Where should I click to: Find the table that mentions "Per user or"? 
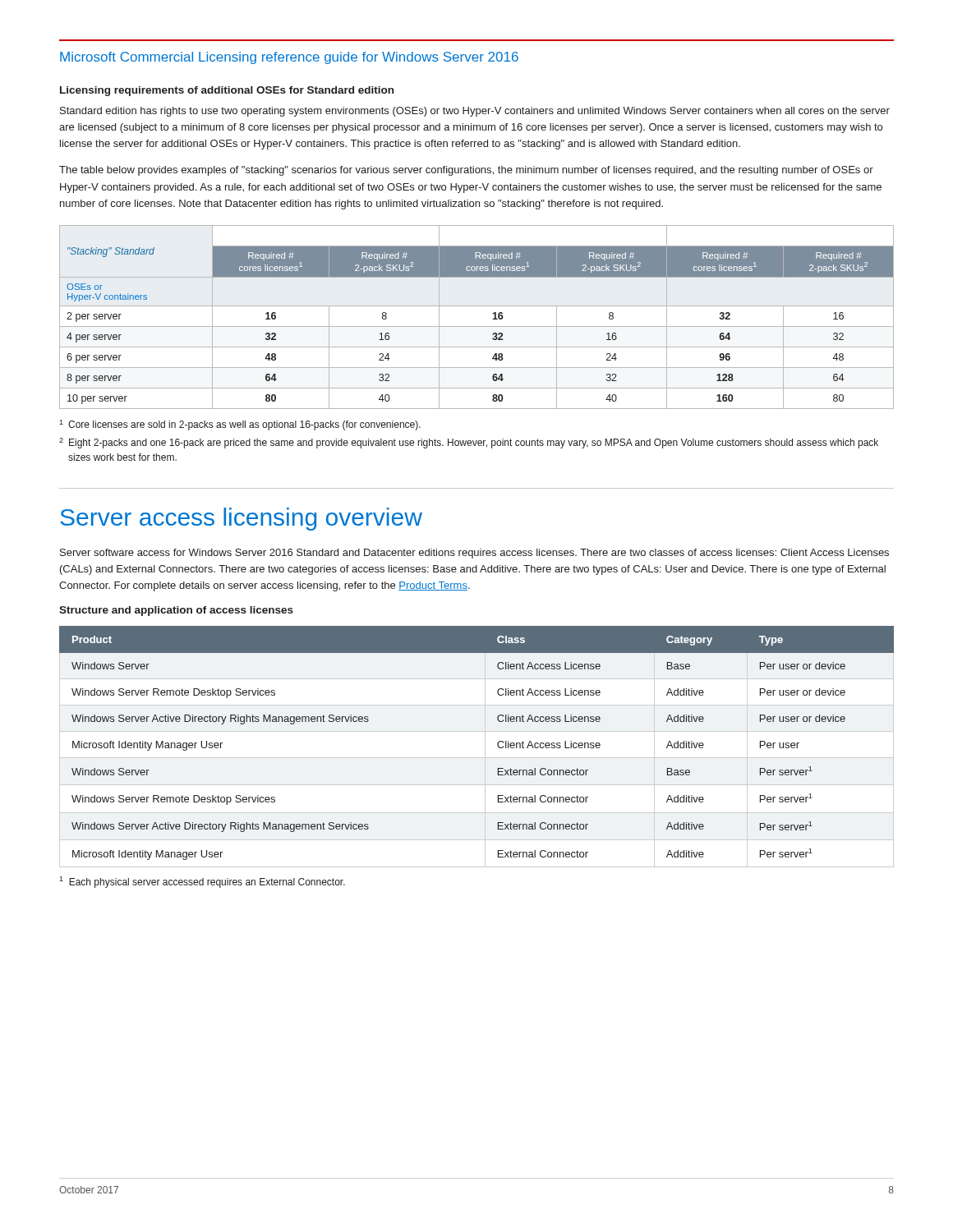click(x=476, y=747)
